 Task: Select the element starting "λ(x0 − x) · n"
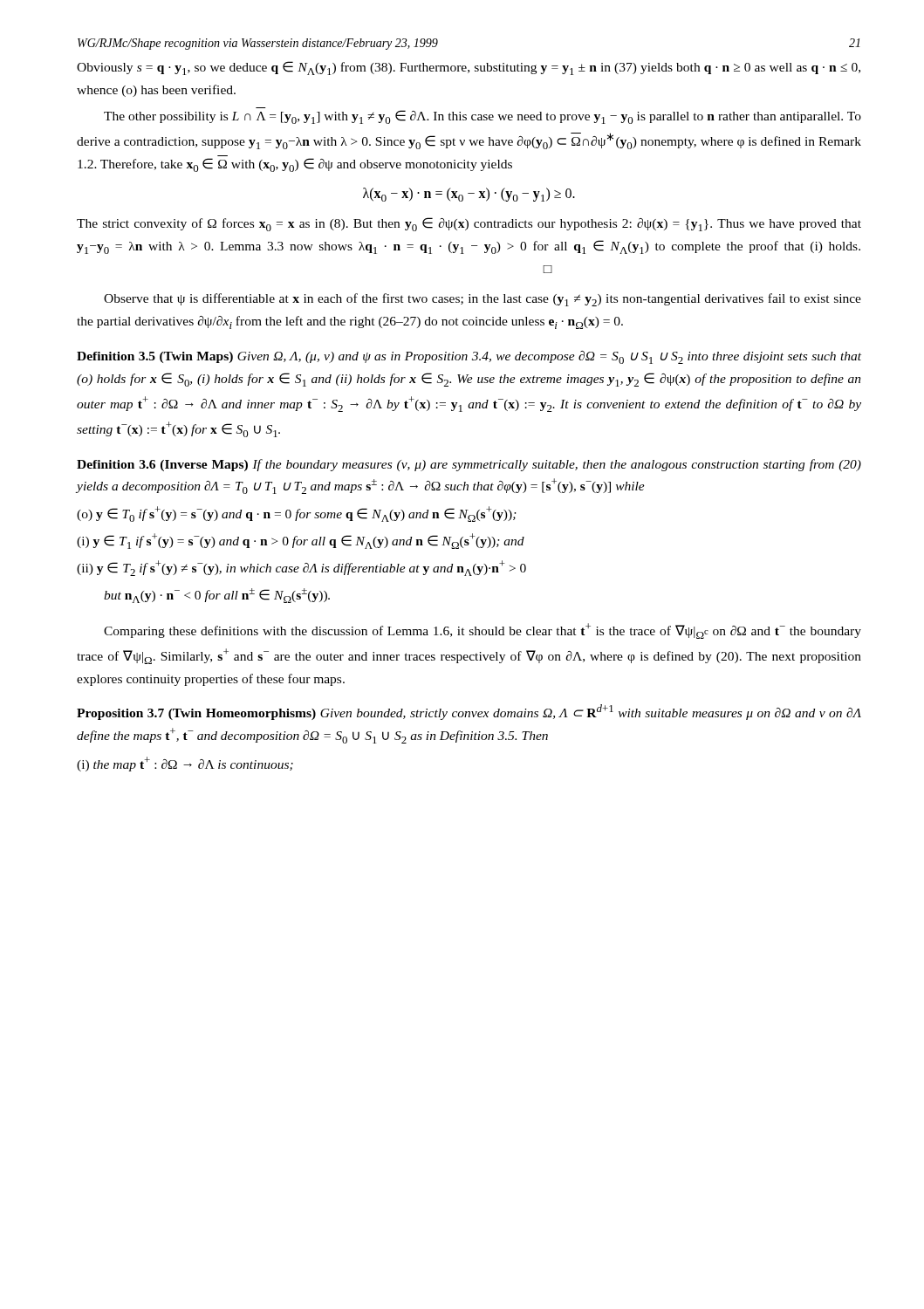(x=469, y=195)
